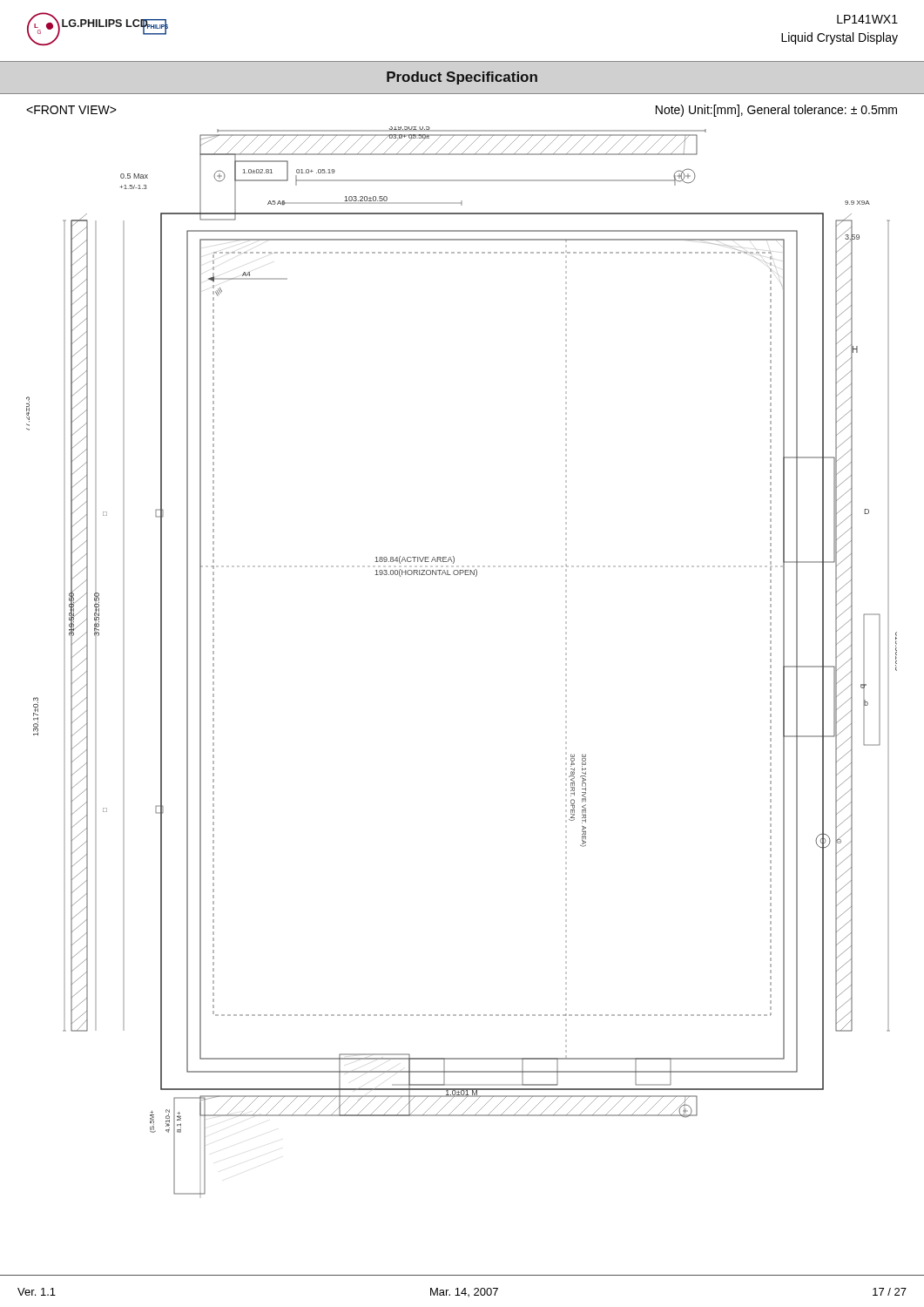The width and height of the screenshot is (924, 1307).
Task: Where does it say "LP141WX1 Liquid Crystal Display"?
Action: coord(839,28)
